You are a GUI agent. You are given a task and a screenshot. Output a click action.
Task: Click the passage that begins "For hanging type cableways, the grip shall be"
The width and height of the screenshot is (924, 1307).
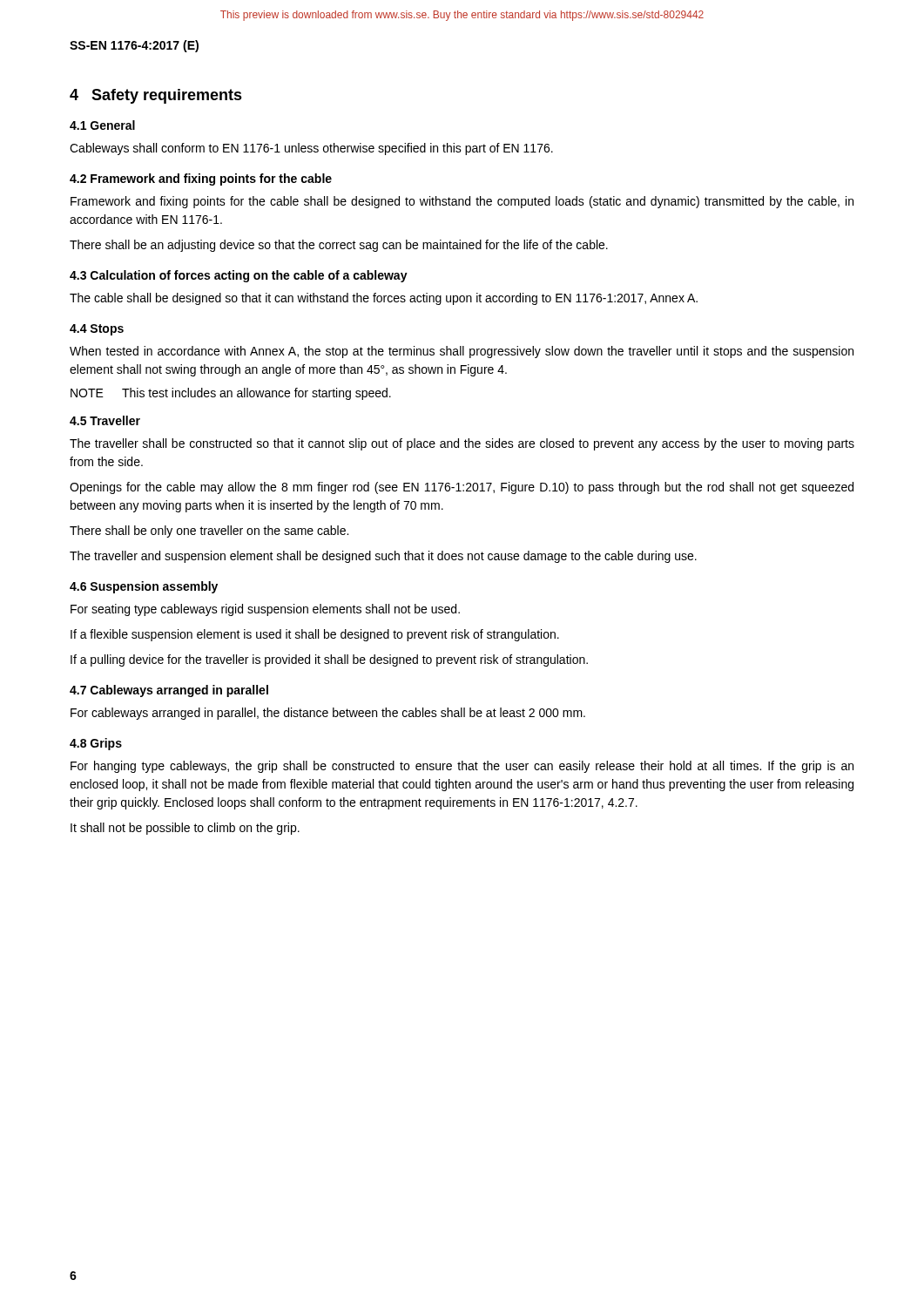462,785
